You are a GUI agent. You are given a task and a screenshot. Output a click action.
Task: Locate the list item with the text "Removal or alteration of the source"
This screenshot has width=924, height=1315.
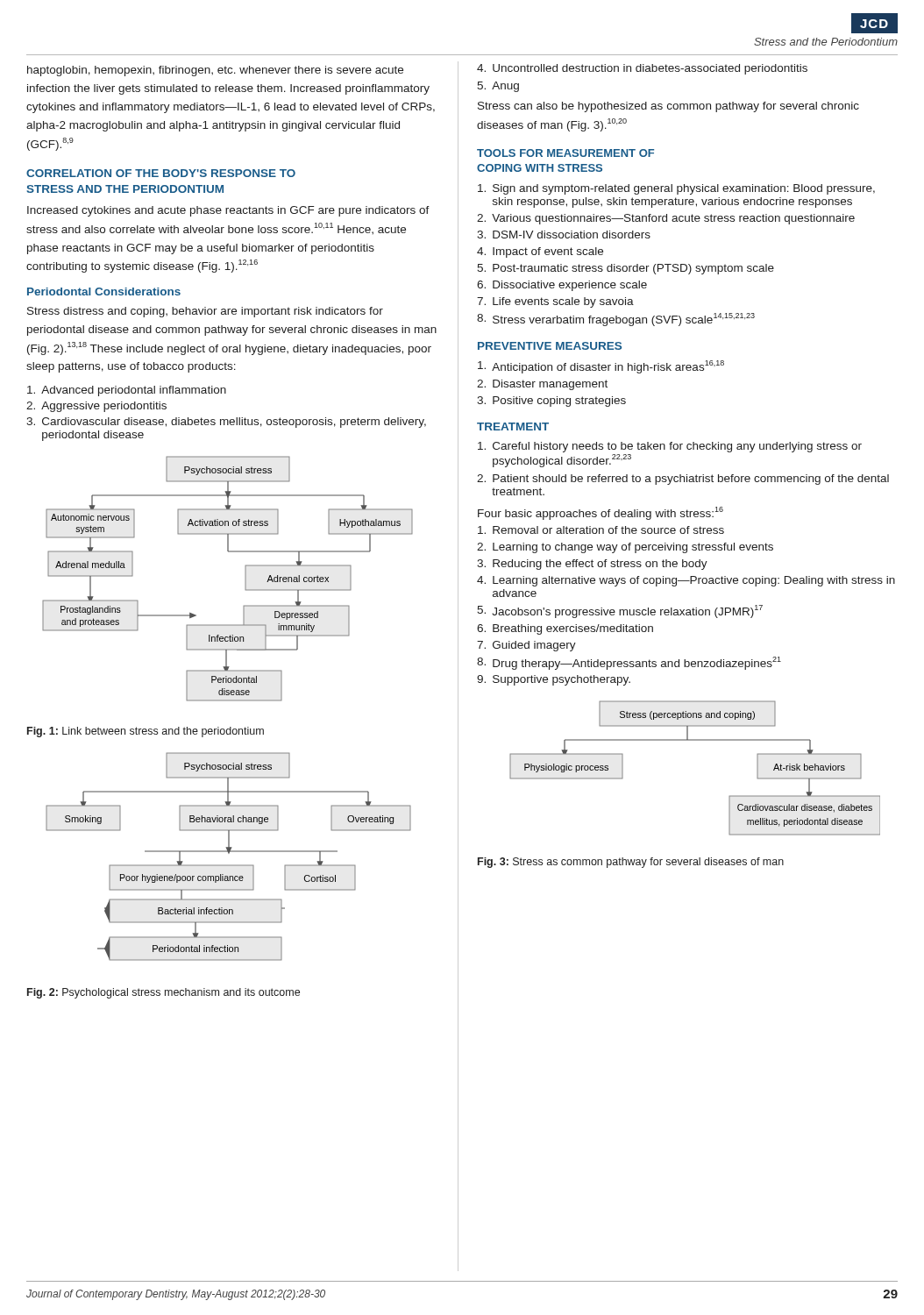point(601,530)
